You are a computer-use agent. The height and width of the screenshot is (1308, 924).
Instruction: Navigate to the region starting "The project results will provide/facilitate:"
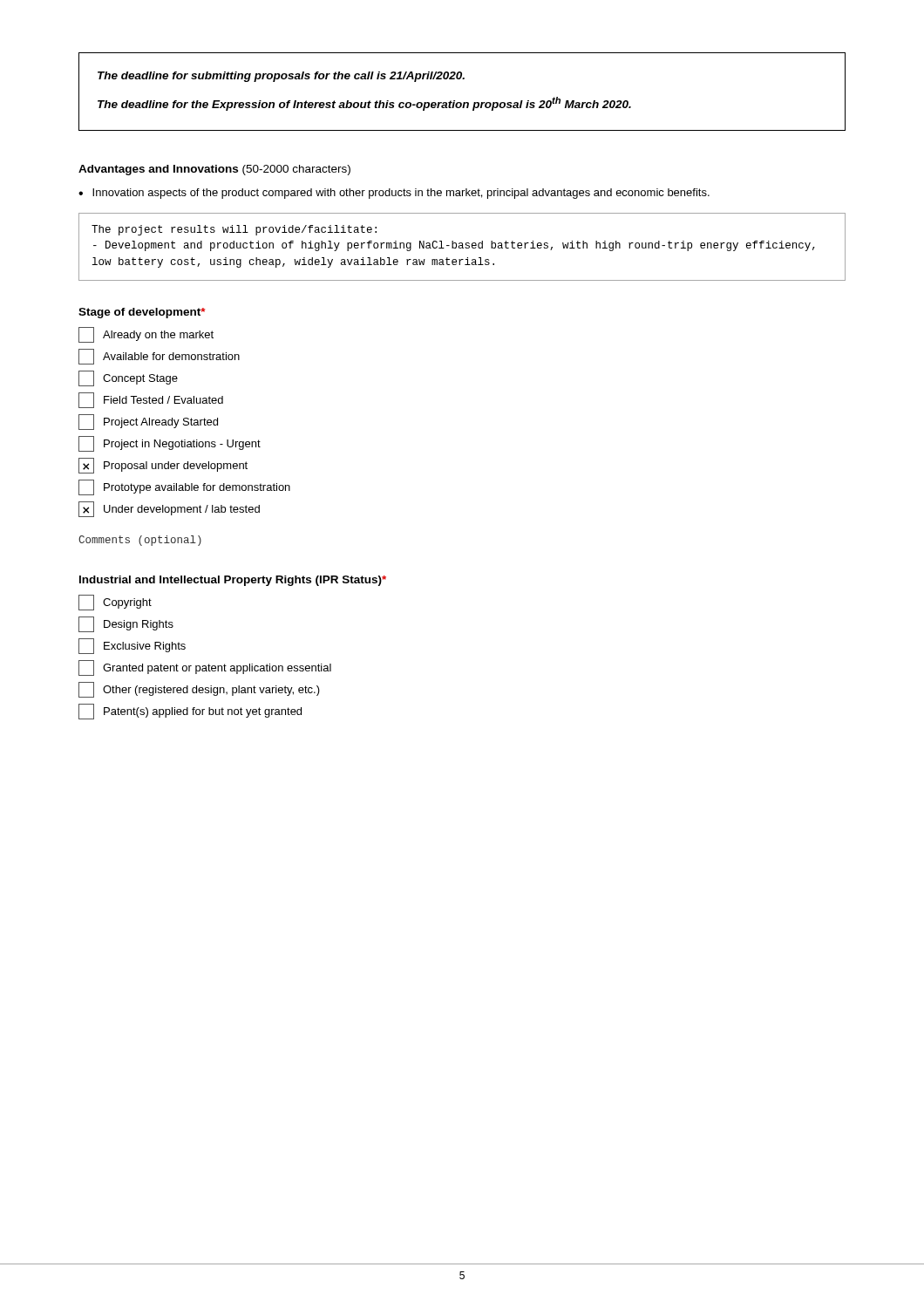coord(454,246)
